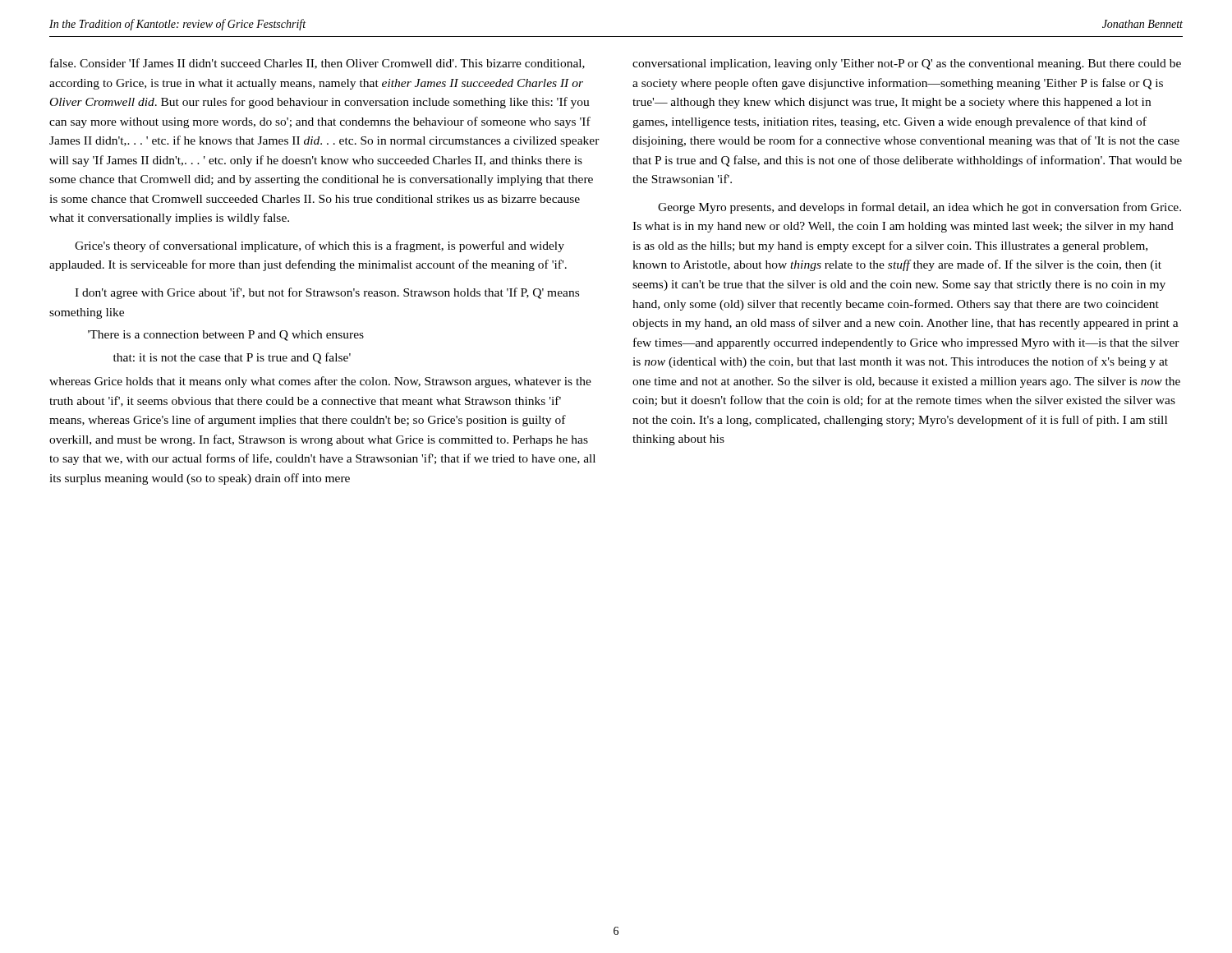Image resolution: width=1232 pixels, height=953 pixels.
Task: Find the text block that reads "conversational implication, leaving only 'Either not-P or Q'"
Action: (x=908, y=121)
